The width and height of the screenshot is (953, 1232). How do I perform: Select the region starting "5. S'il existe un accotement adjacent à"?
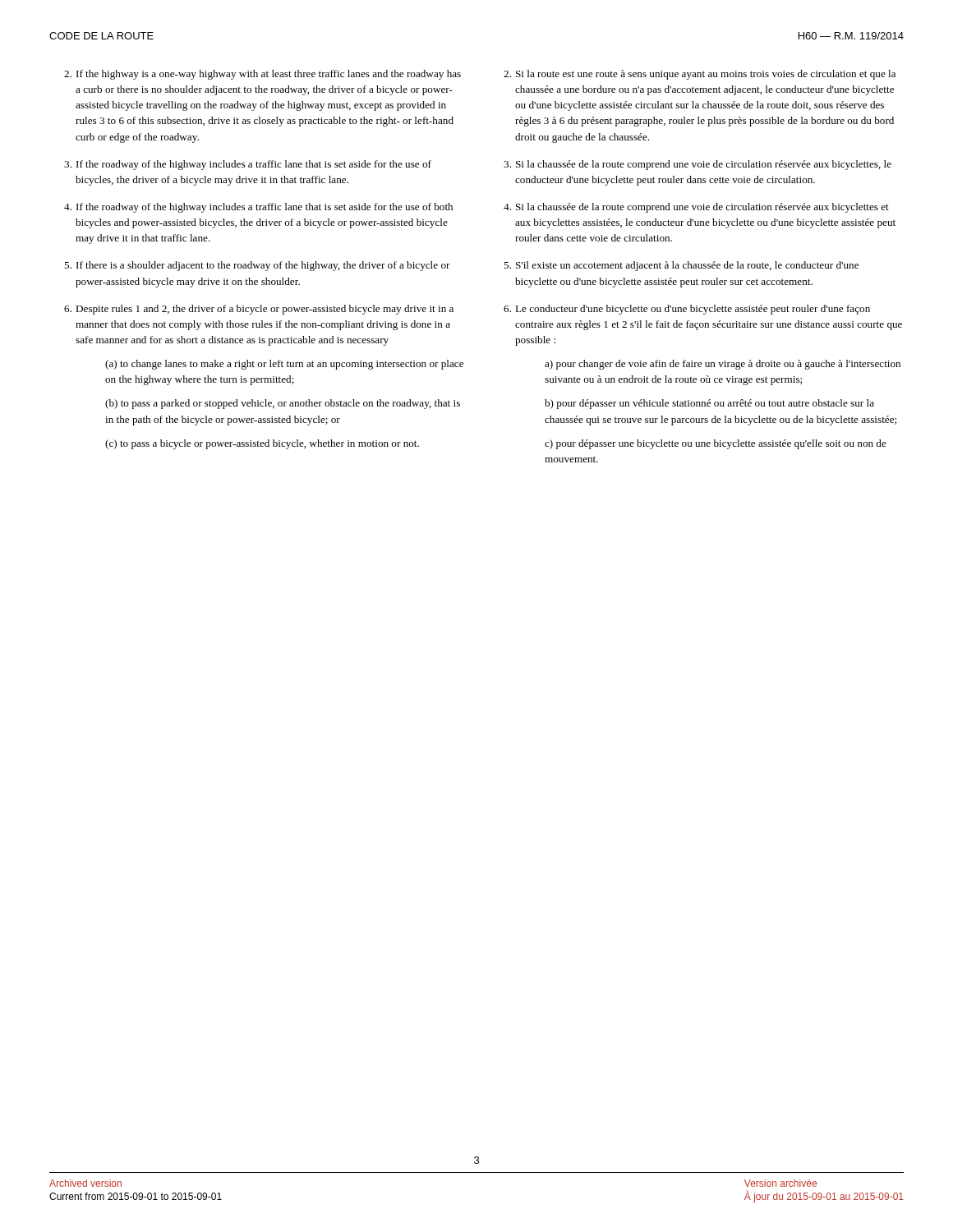[x=696, y=273]
